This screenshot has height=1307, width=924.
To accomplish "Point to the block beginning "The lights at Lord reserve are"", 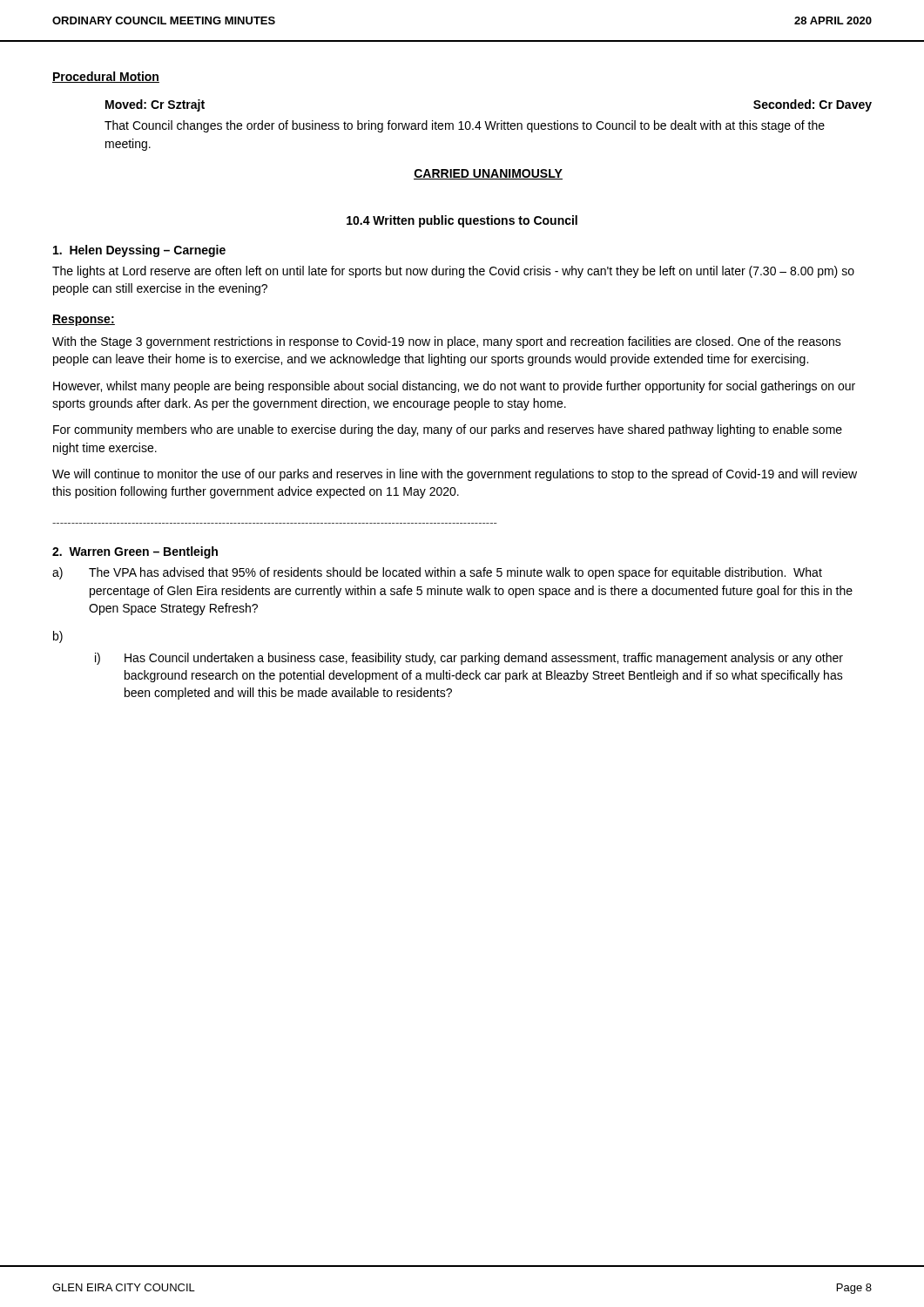I will 462,280.
